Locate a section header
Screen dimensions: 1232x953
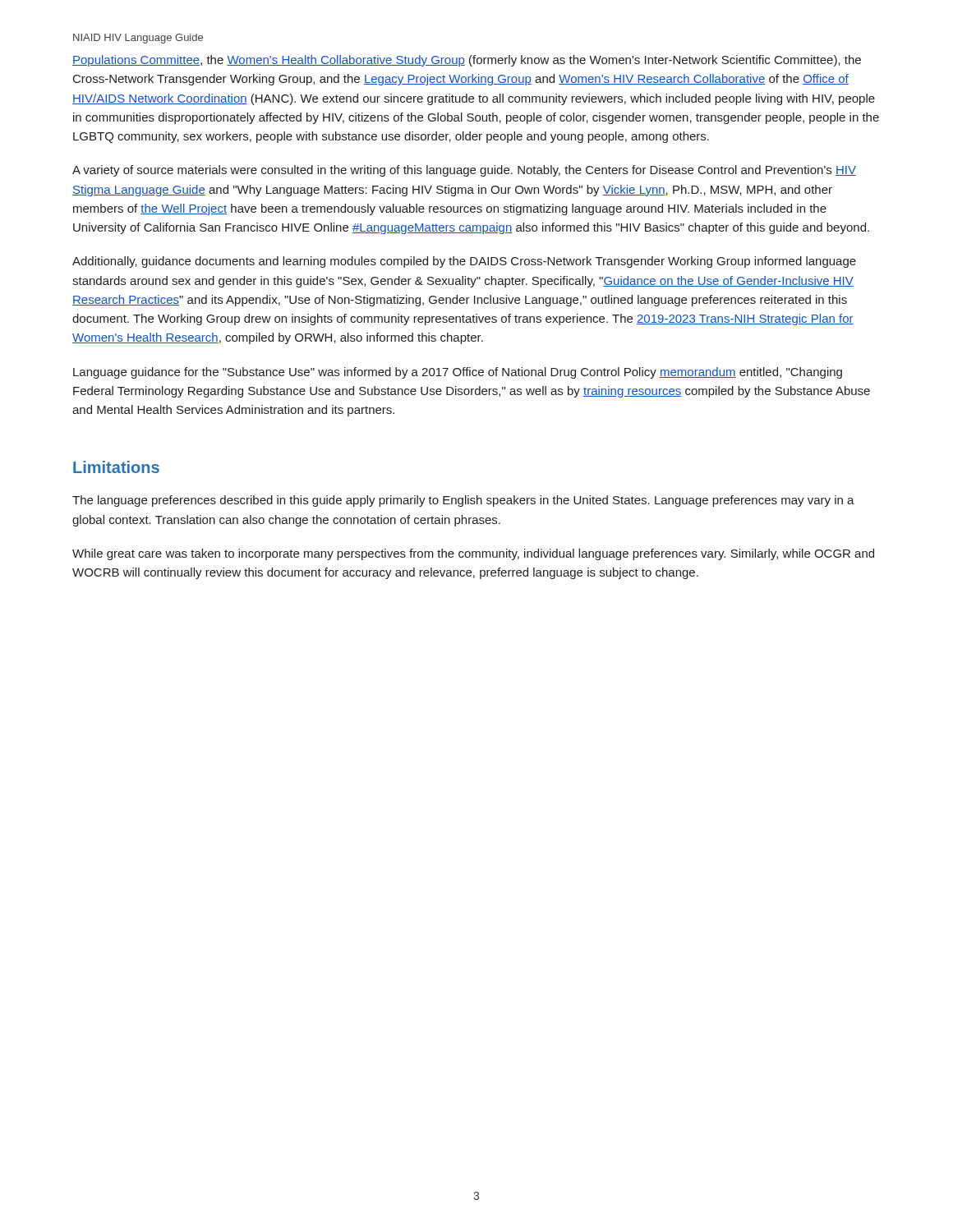(116, 468)
